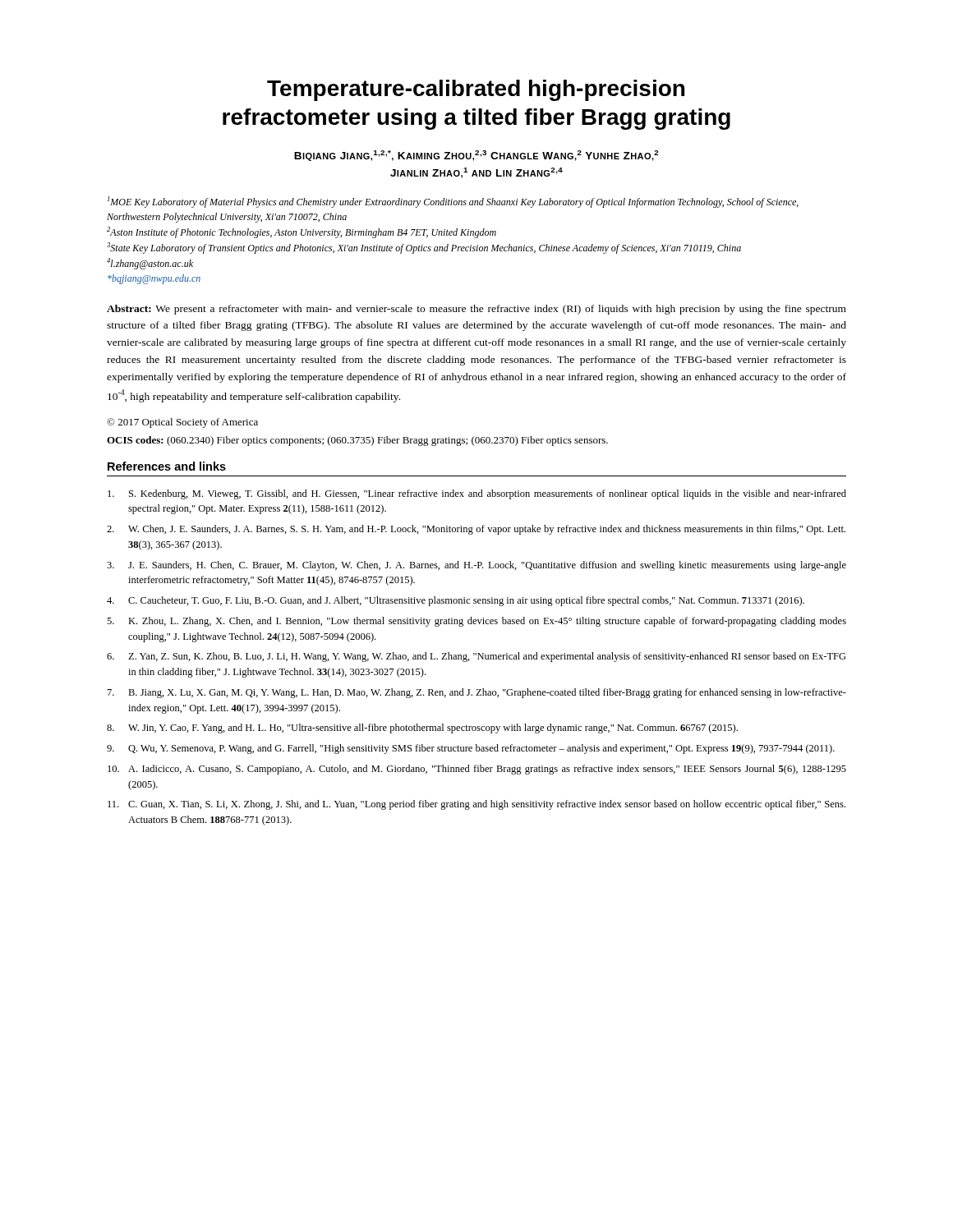Navigate to the region starting "Abstract: We present a refractometer with main-"

(476, 352)
